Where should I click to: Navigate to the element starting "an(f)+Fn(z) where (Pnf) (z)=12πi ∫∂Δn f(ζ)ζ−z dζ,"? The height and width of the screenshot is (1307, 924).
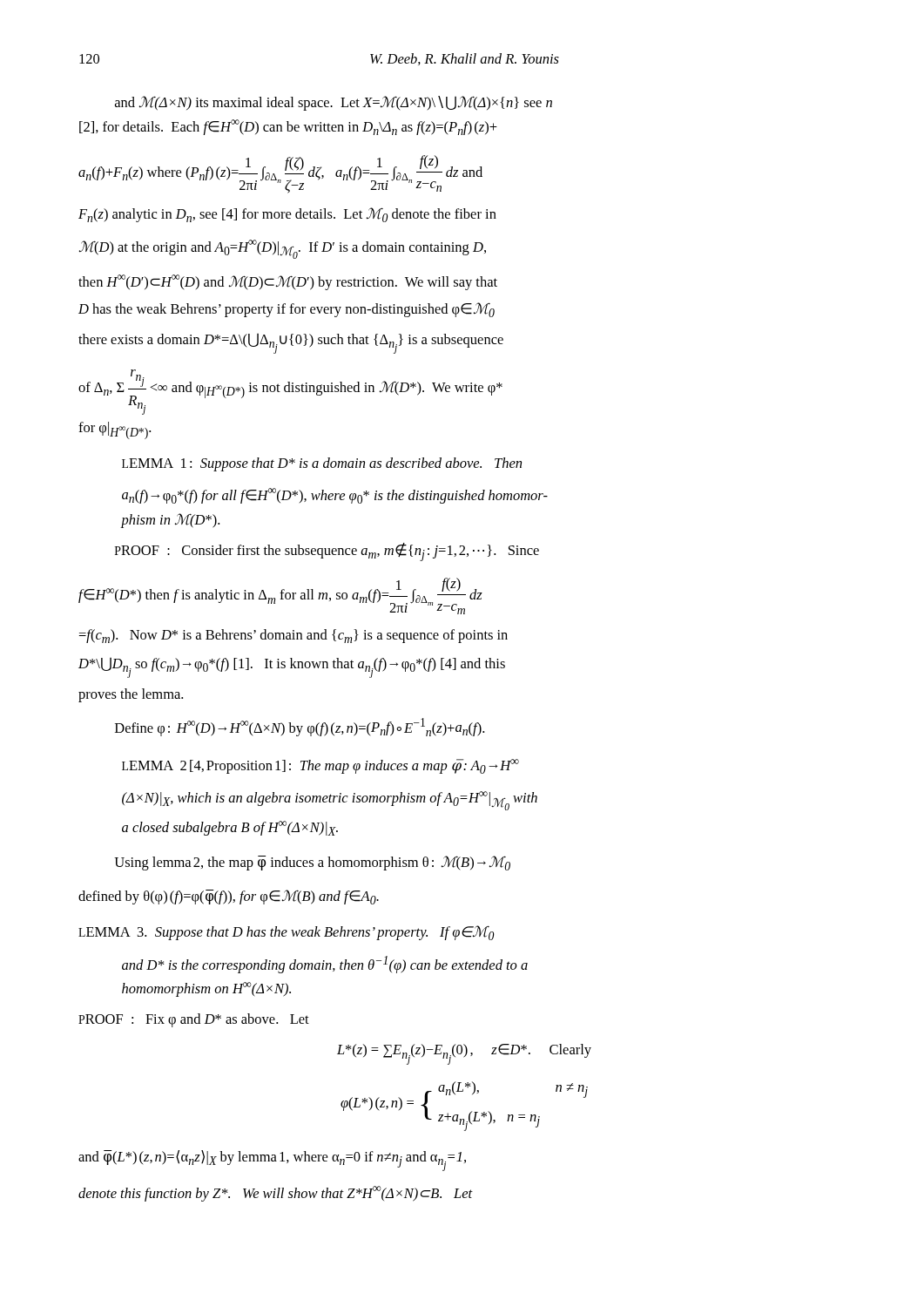pyautogui.click(x=464, y=296)
